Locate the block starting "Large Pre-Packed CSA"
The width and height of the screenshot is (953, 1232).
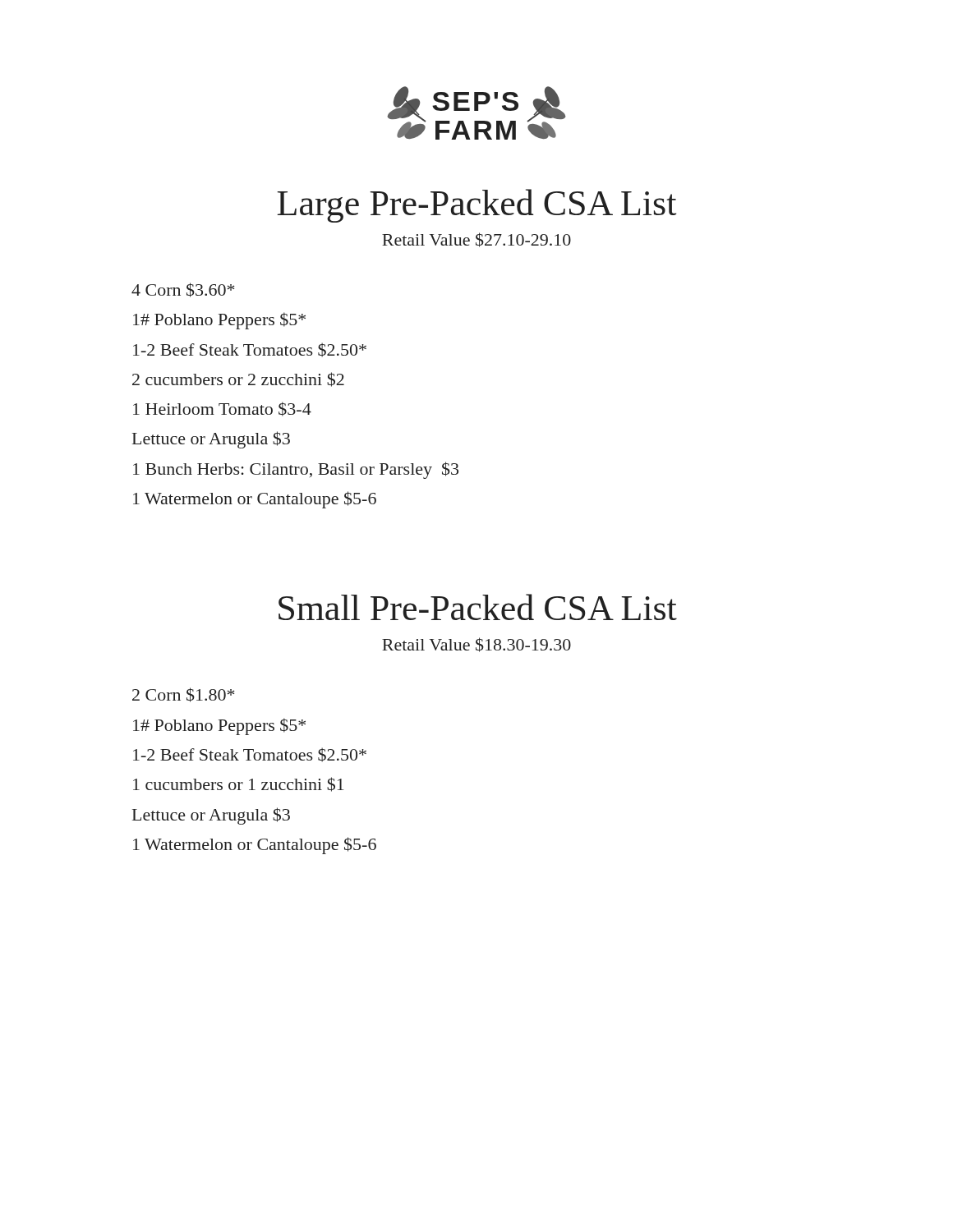476,203
